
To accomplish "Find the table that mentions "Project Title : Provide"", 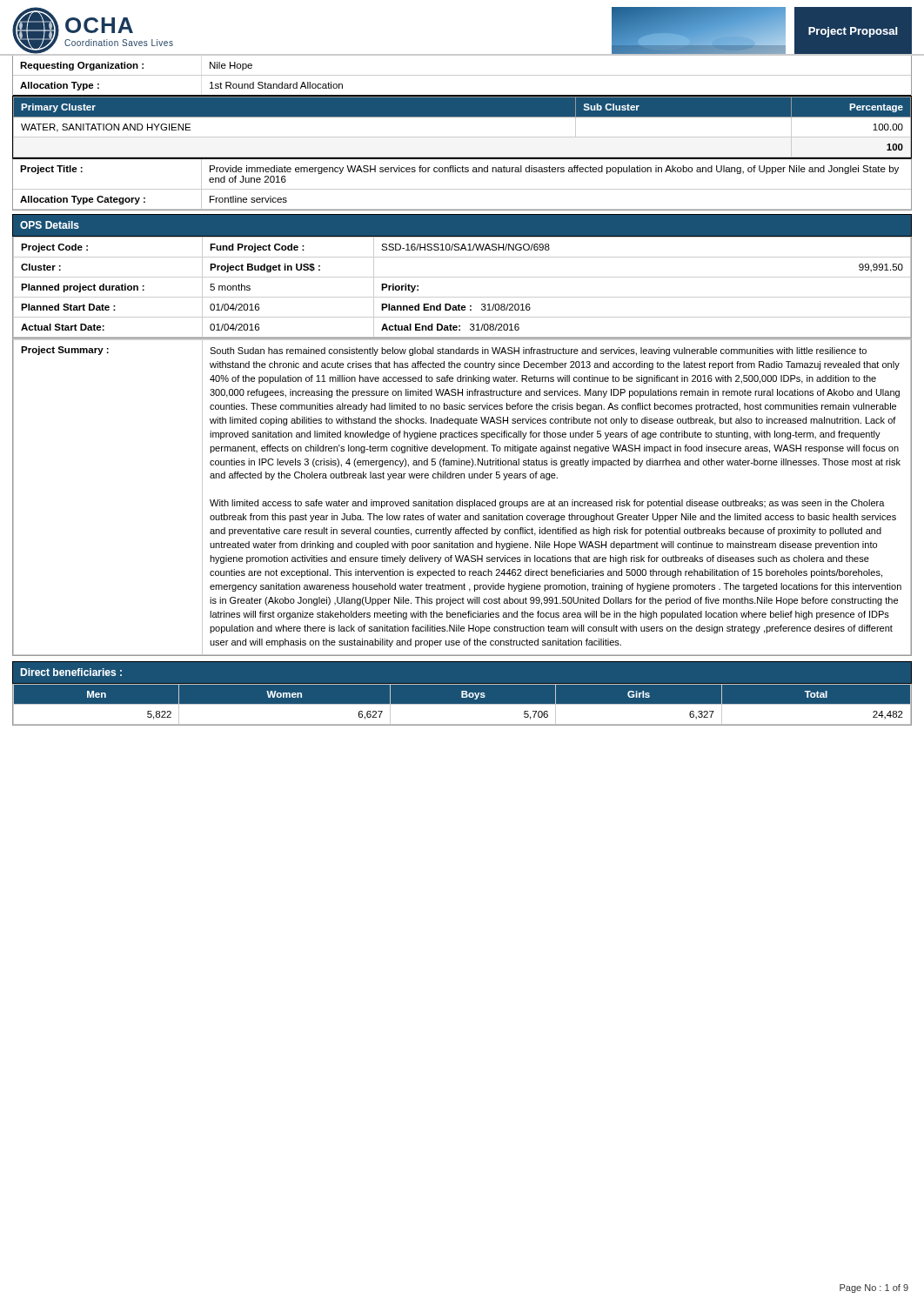I will (462, 184).
